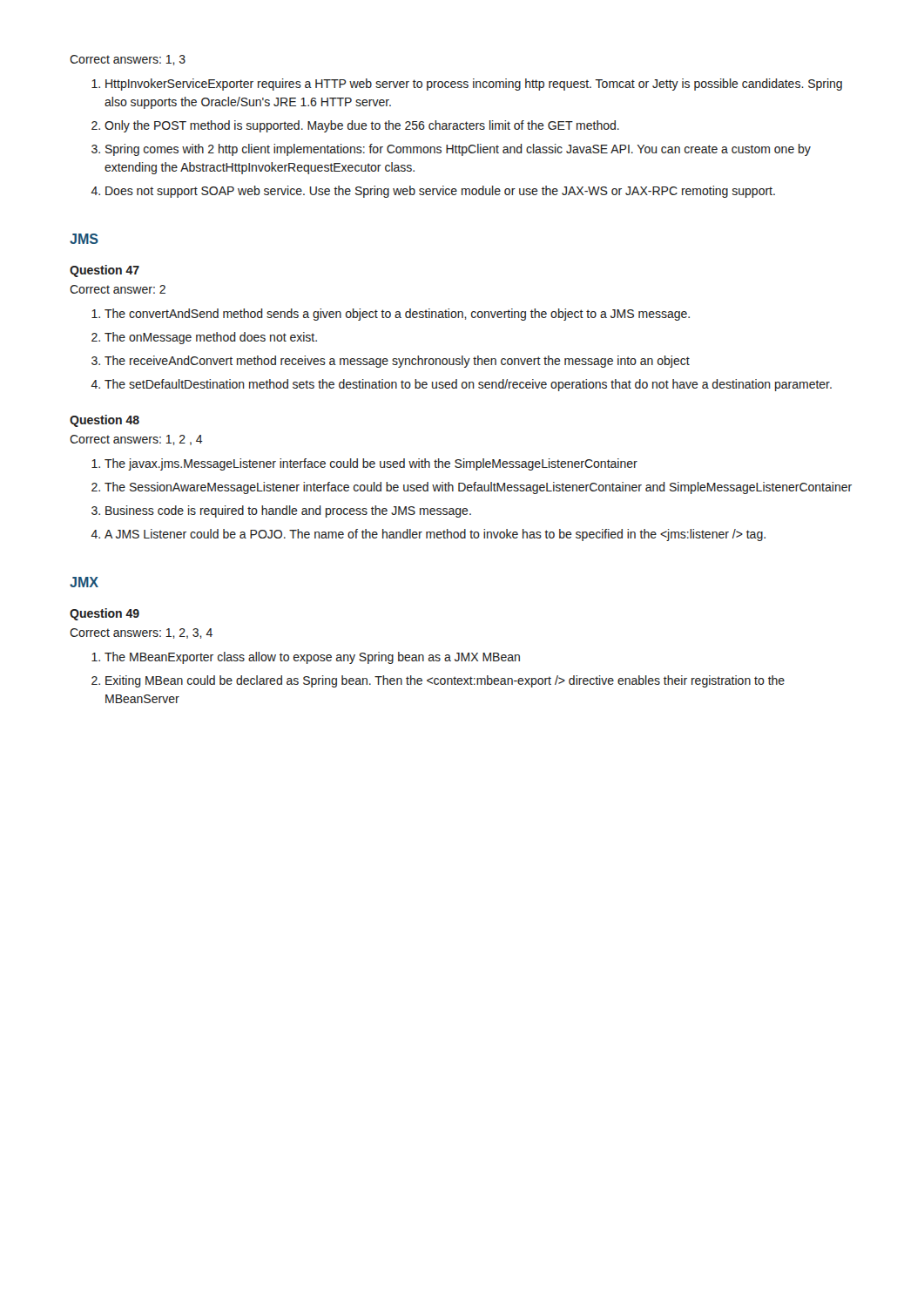Image resolution: width=924 pixels, height=1307 pixels.
Task: Point to the block starting "The MBeanExporter class allow to expose any Spring"
Action: point(479,657)
